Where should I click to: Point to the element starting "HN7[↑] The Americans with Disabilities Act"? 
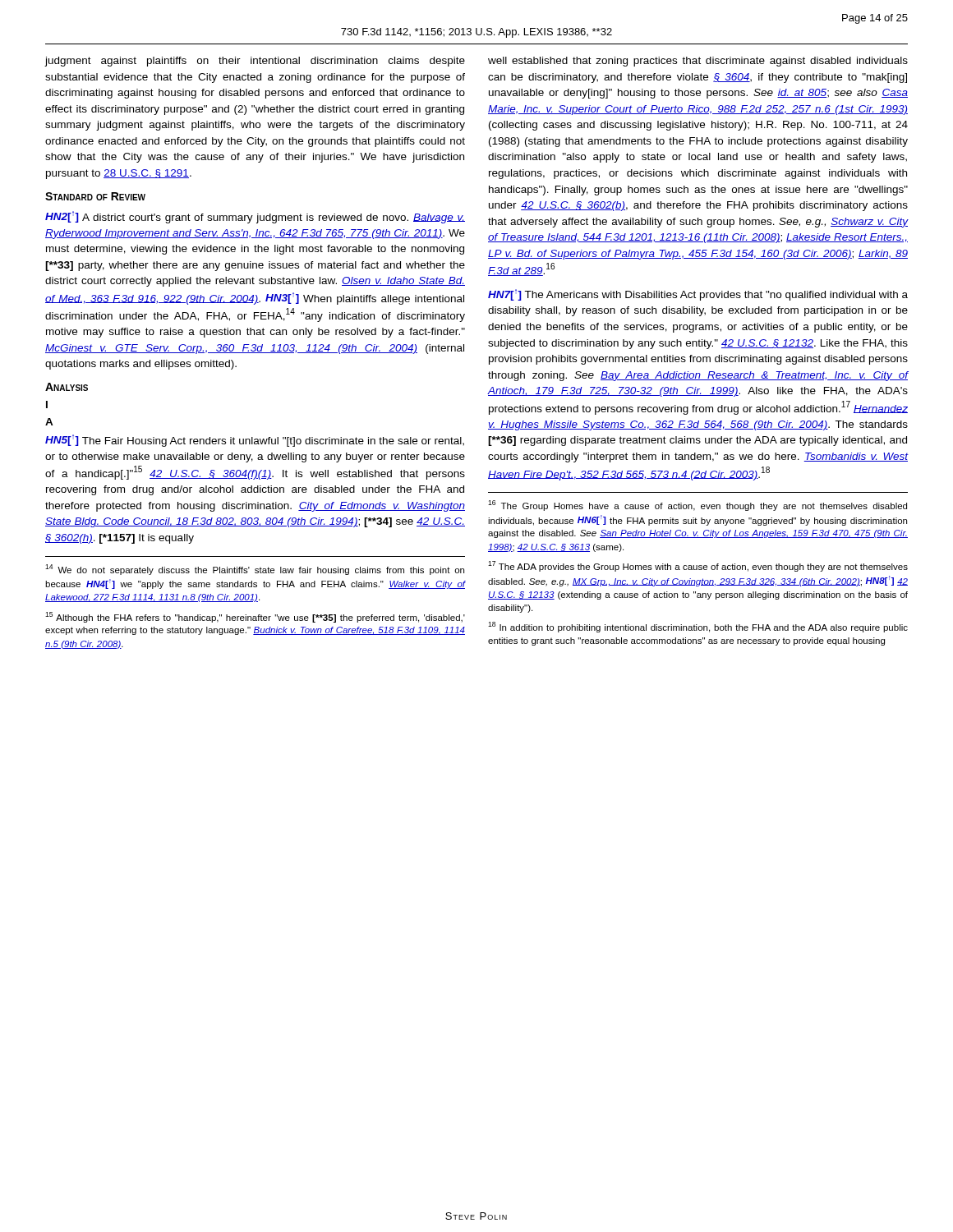point(698,384)
